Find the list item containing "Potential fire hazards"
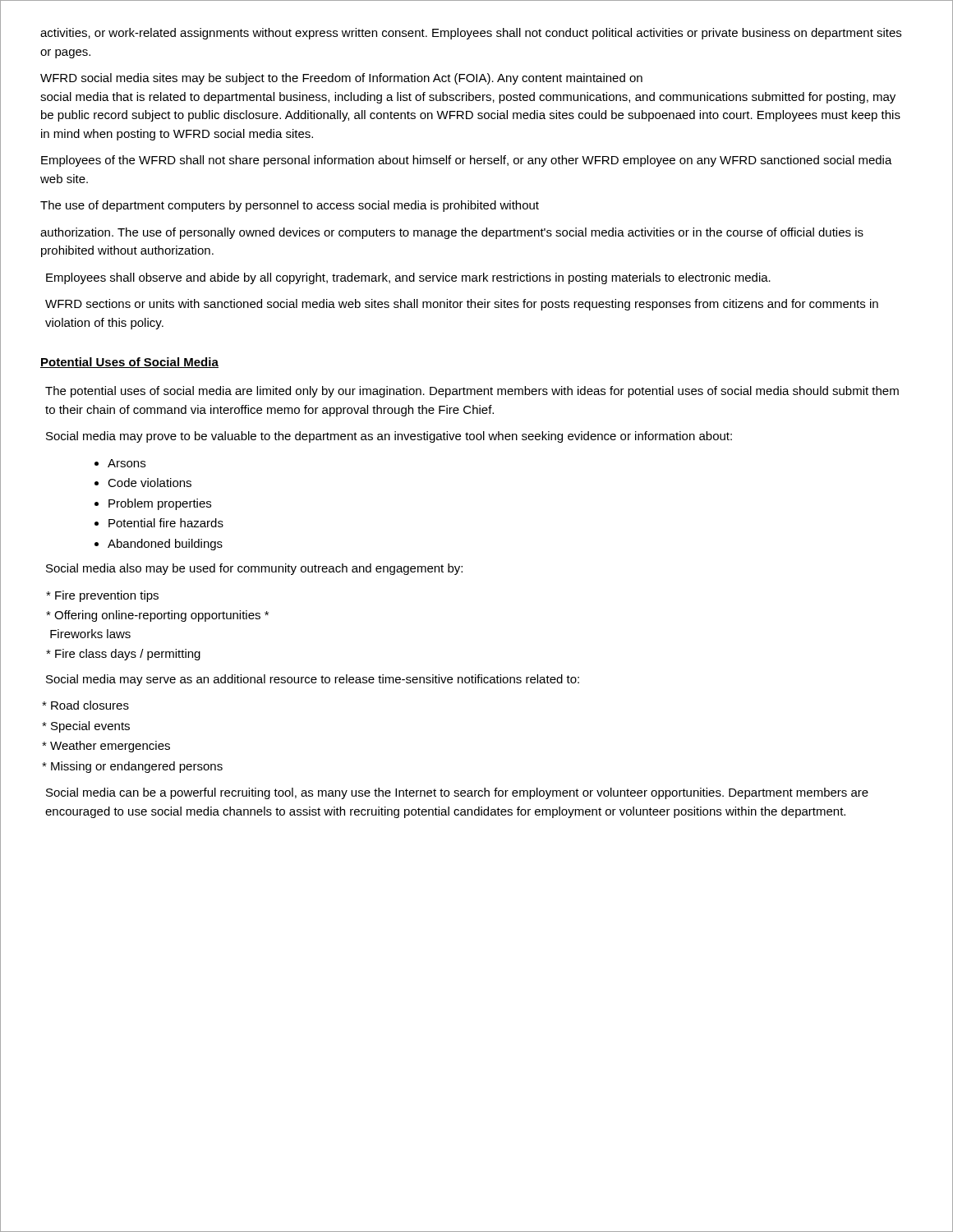Screen dimensions: 1232x953 [x=165, y=523]
